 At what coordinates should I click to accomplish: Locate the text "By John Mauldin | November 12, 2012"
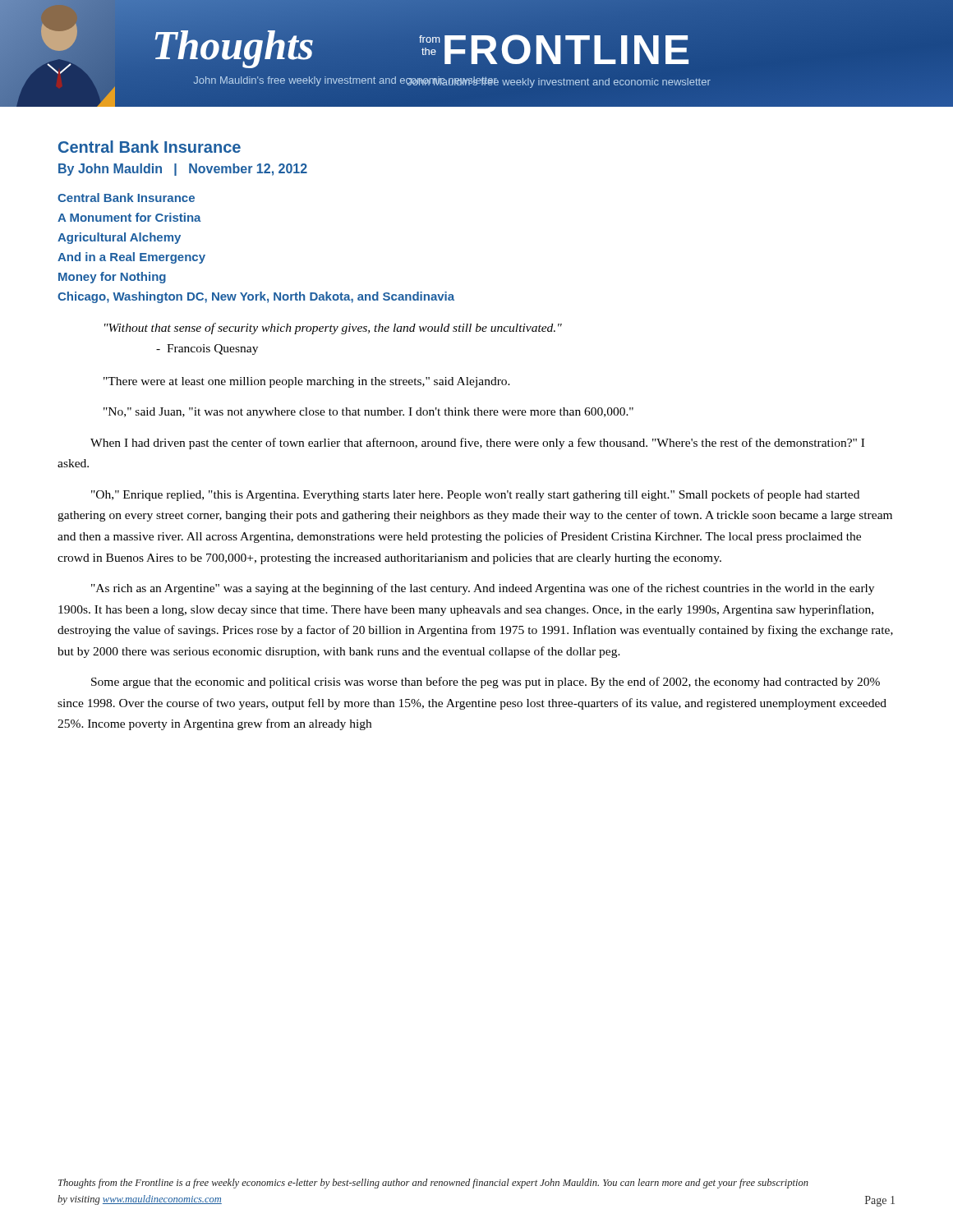click(x=182, y=169)
